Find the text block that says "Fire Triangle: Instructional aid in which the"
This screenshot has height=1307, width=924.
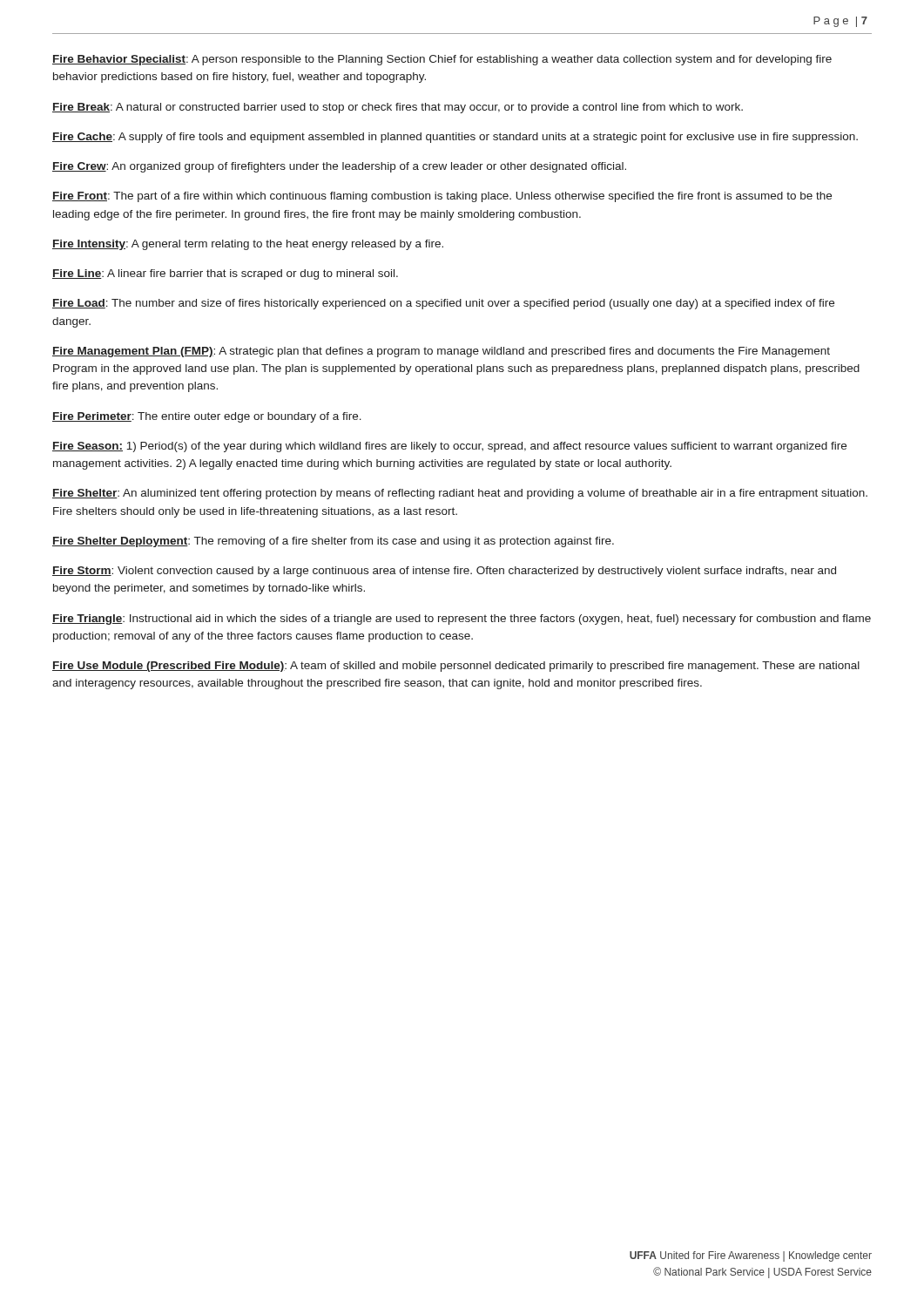462,627
